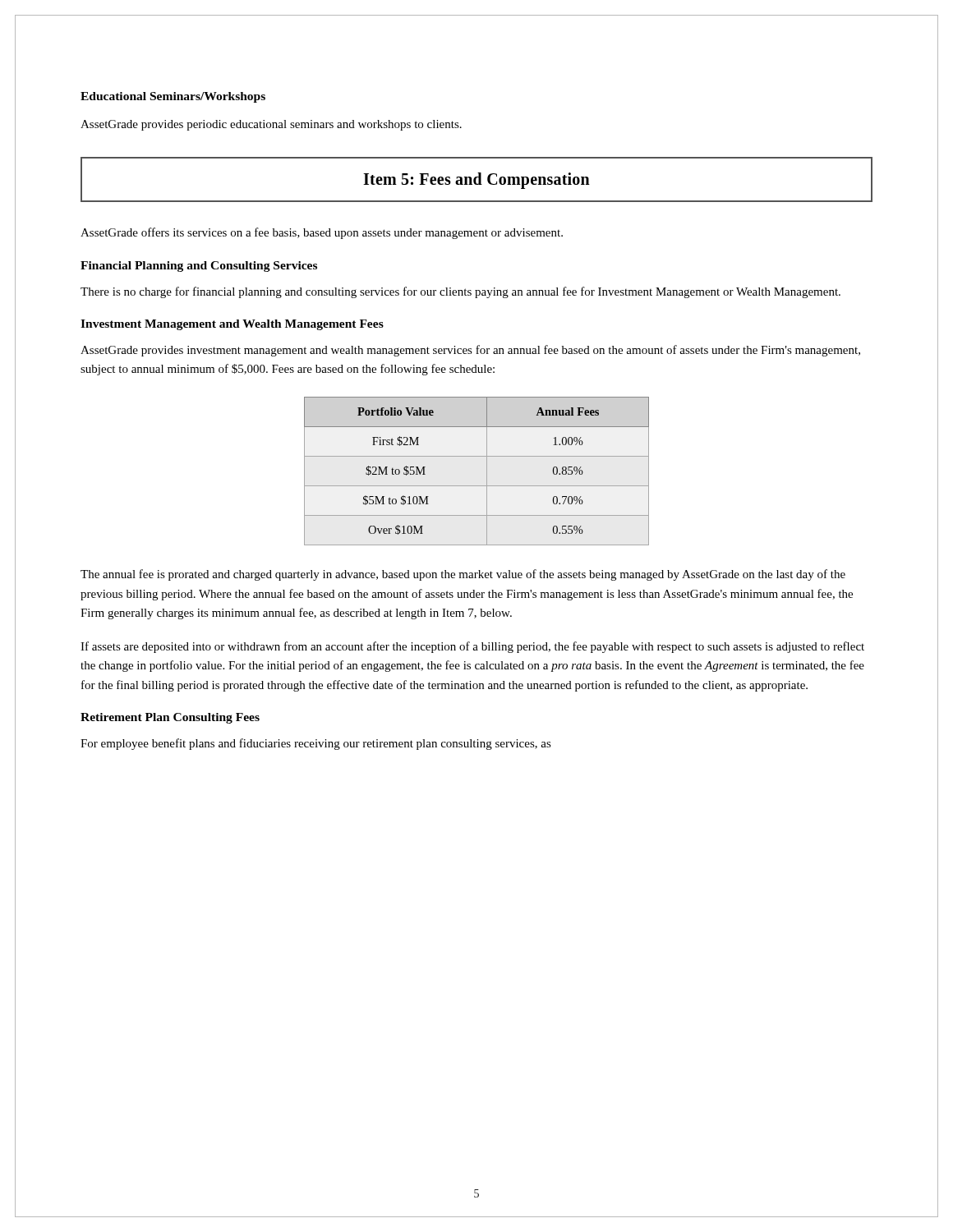Screen dimensions: 1232x953
Task: Click on the text block starting "Financial Planning and Consulting Services"
Action: (x=199, y=264)
